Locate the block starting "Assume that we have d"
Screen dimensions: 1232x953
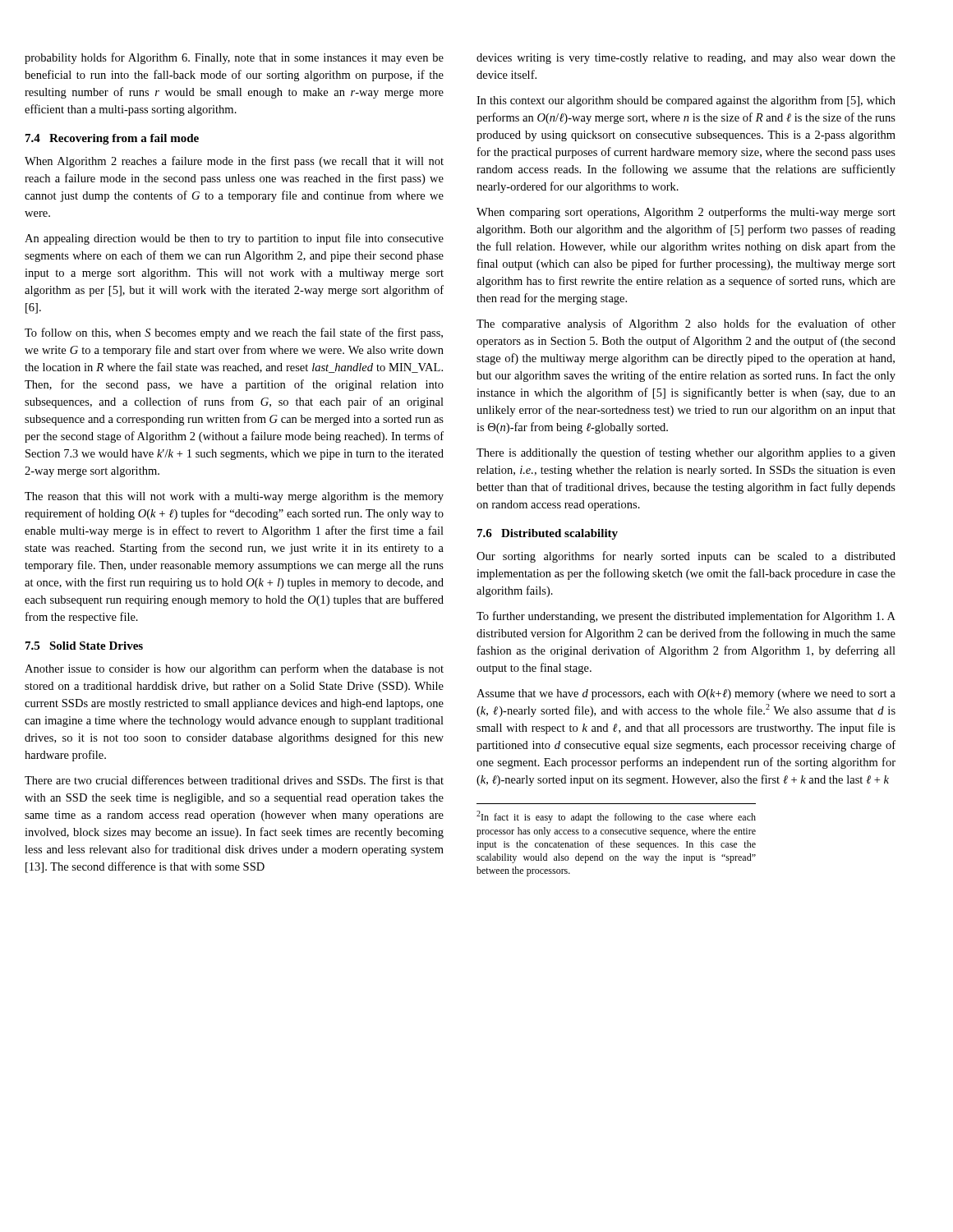point(686,737)
